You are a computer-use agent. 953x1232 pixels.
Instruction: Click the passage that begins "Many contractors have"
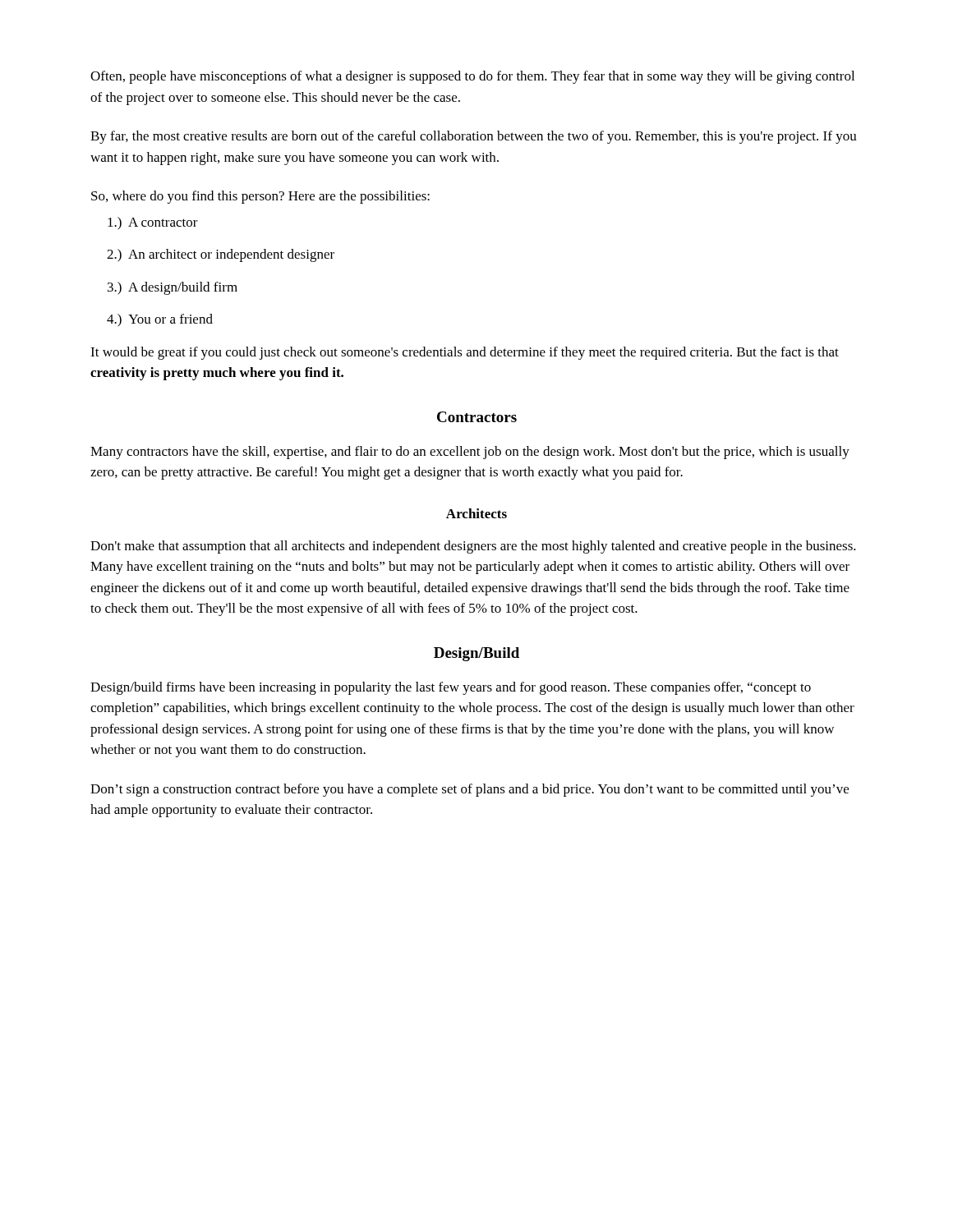(x=470, y=461)
